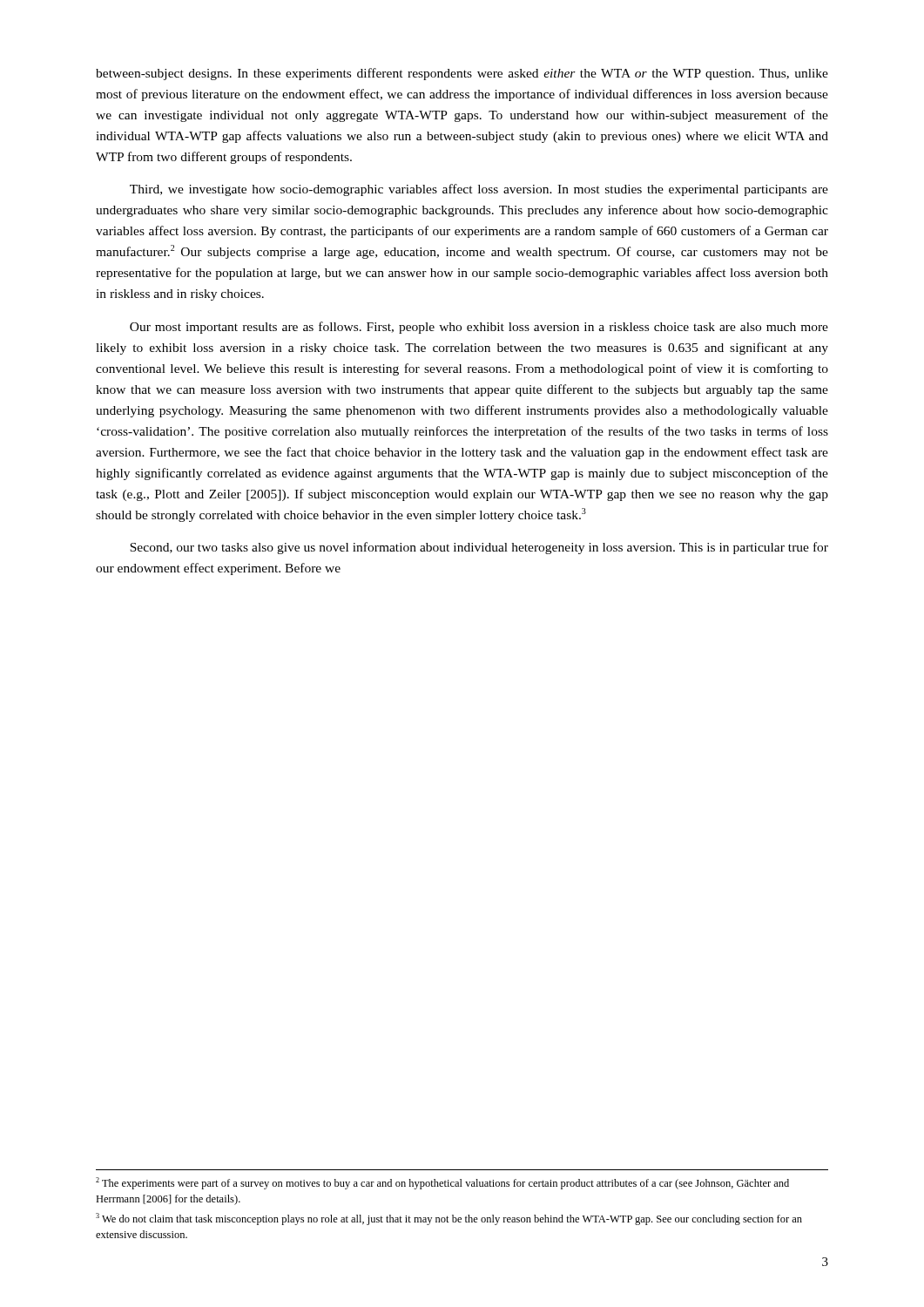This screenshot has width=924, height=1307.
Task: Locate the block of text that opens with "Third, we investigate how"
Action: click(462, 241)
